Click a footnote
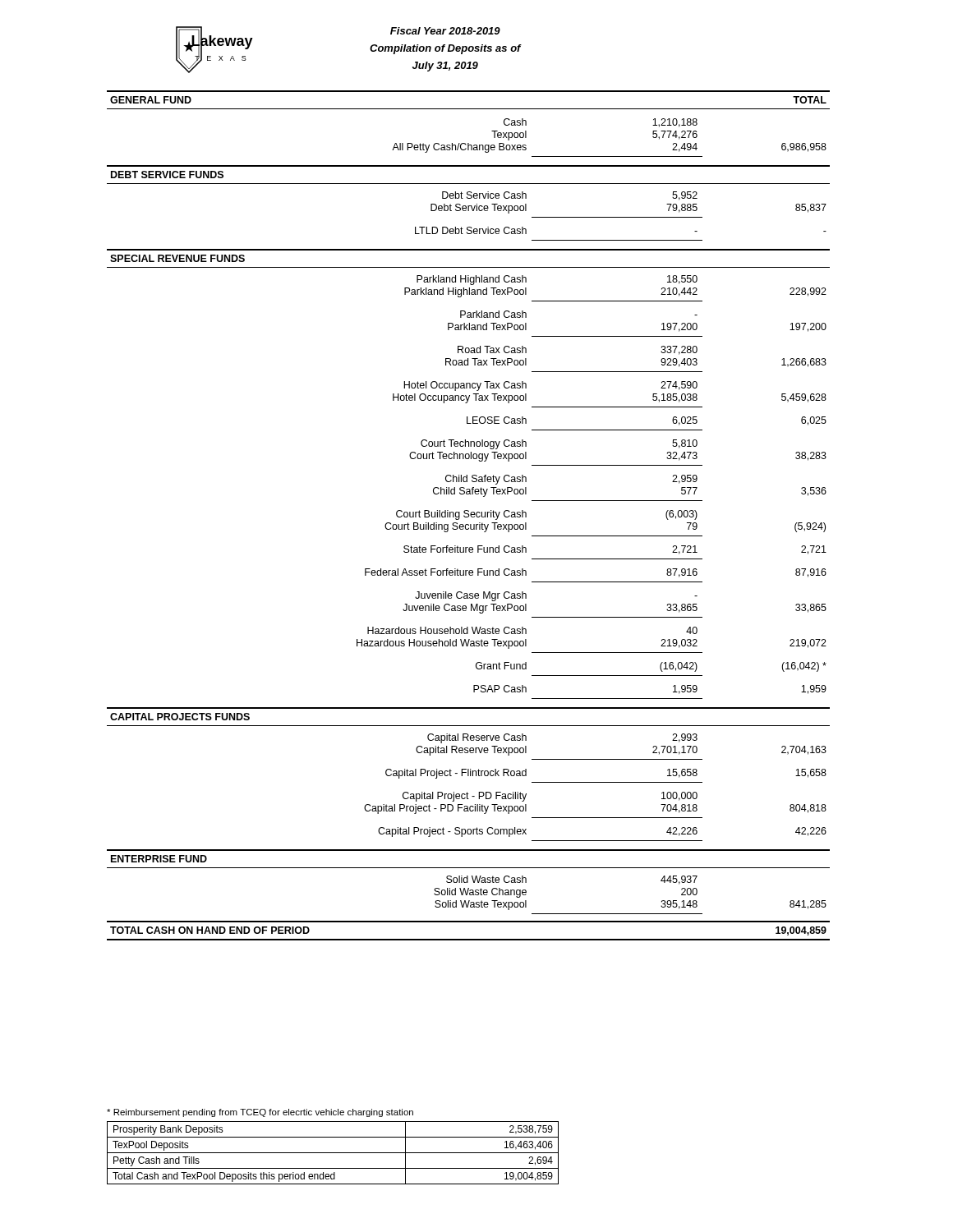The height and width of the screenshot is (1232, 953). 260,1112
